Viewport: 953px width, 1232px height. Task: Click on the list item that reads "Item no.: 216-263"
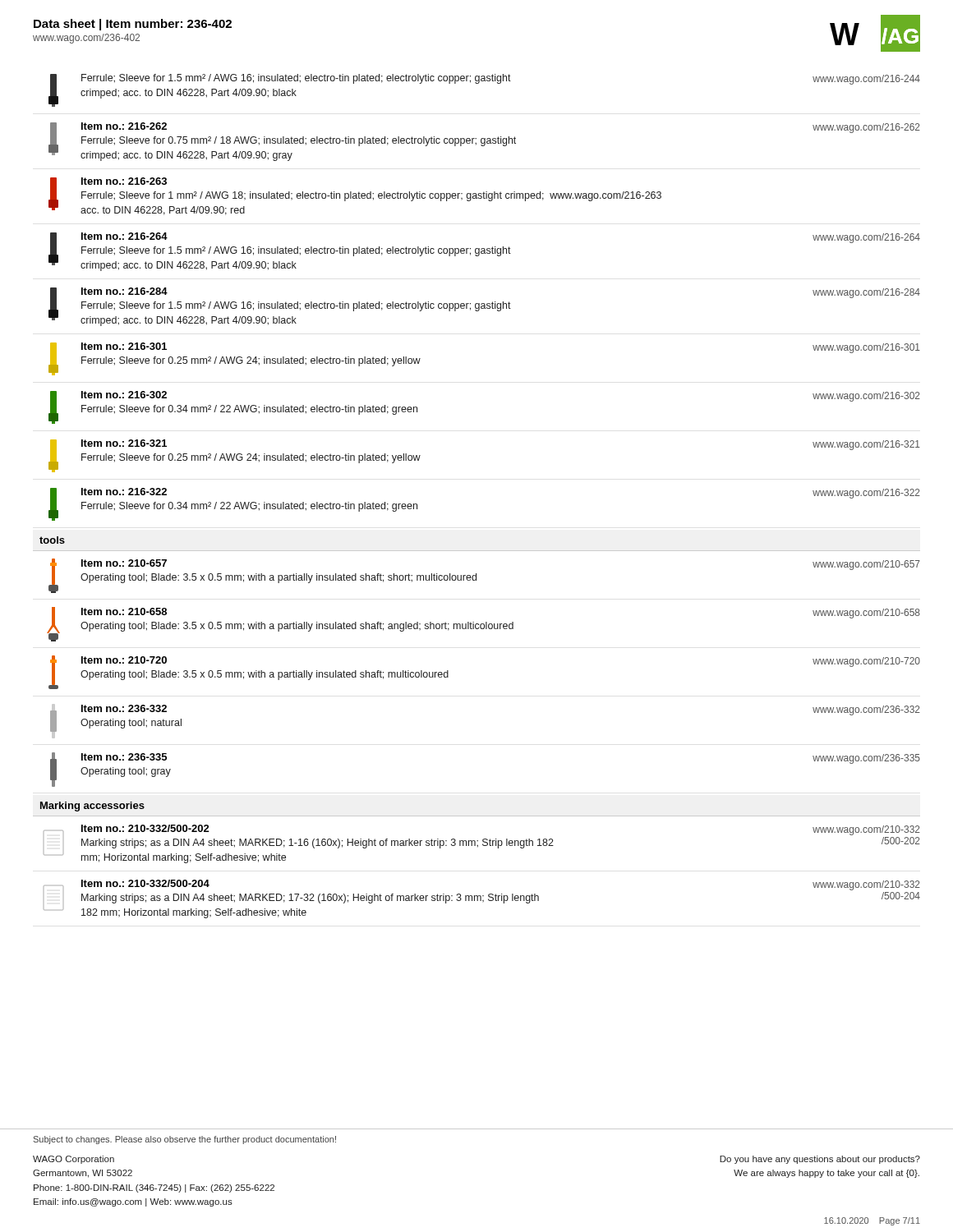[x=476, y=196]
